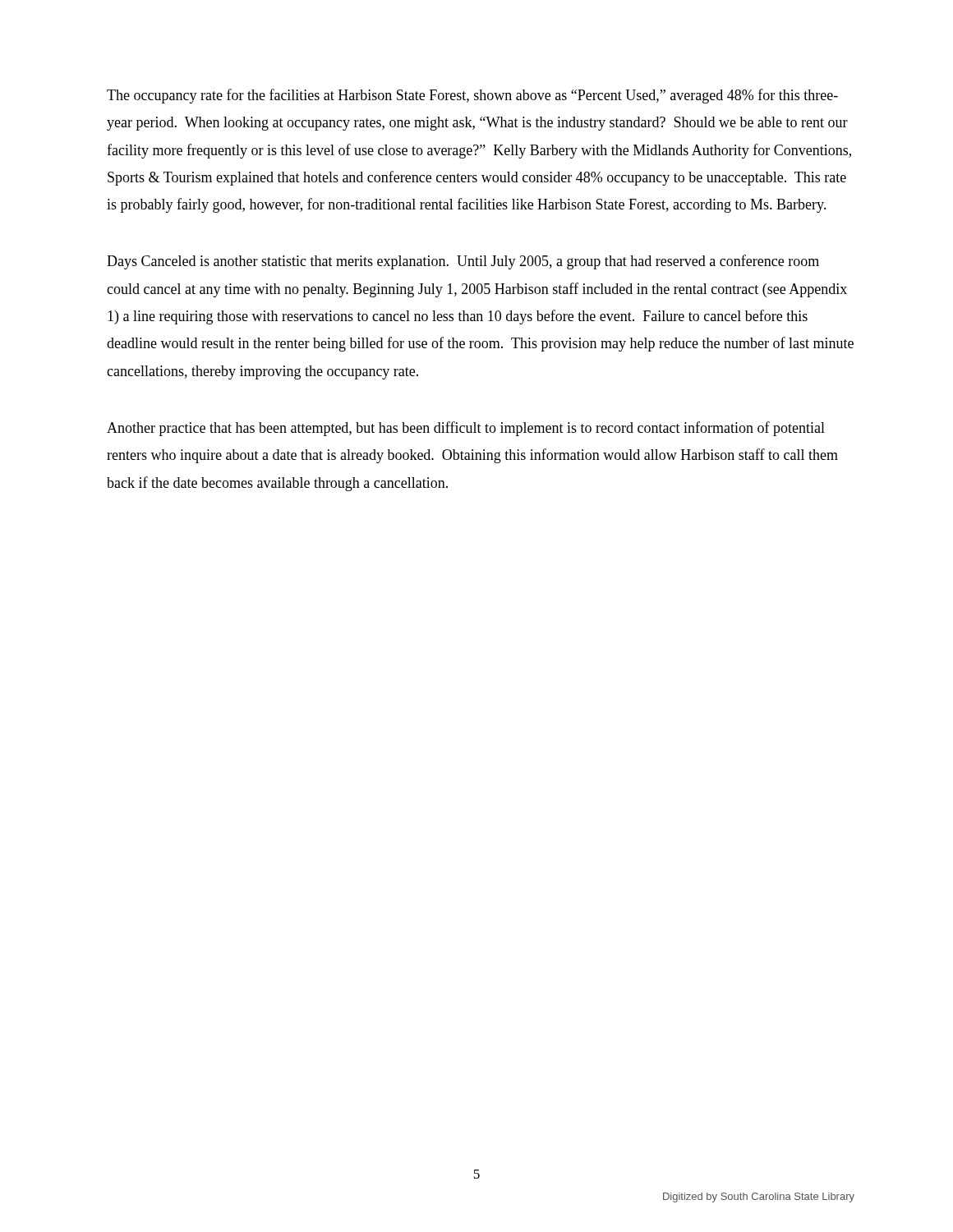Click on the text block that reads "Another practice that has"

(x=472, y=455)
